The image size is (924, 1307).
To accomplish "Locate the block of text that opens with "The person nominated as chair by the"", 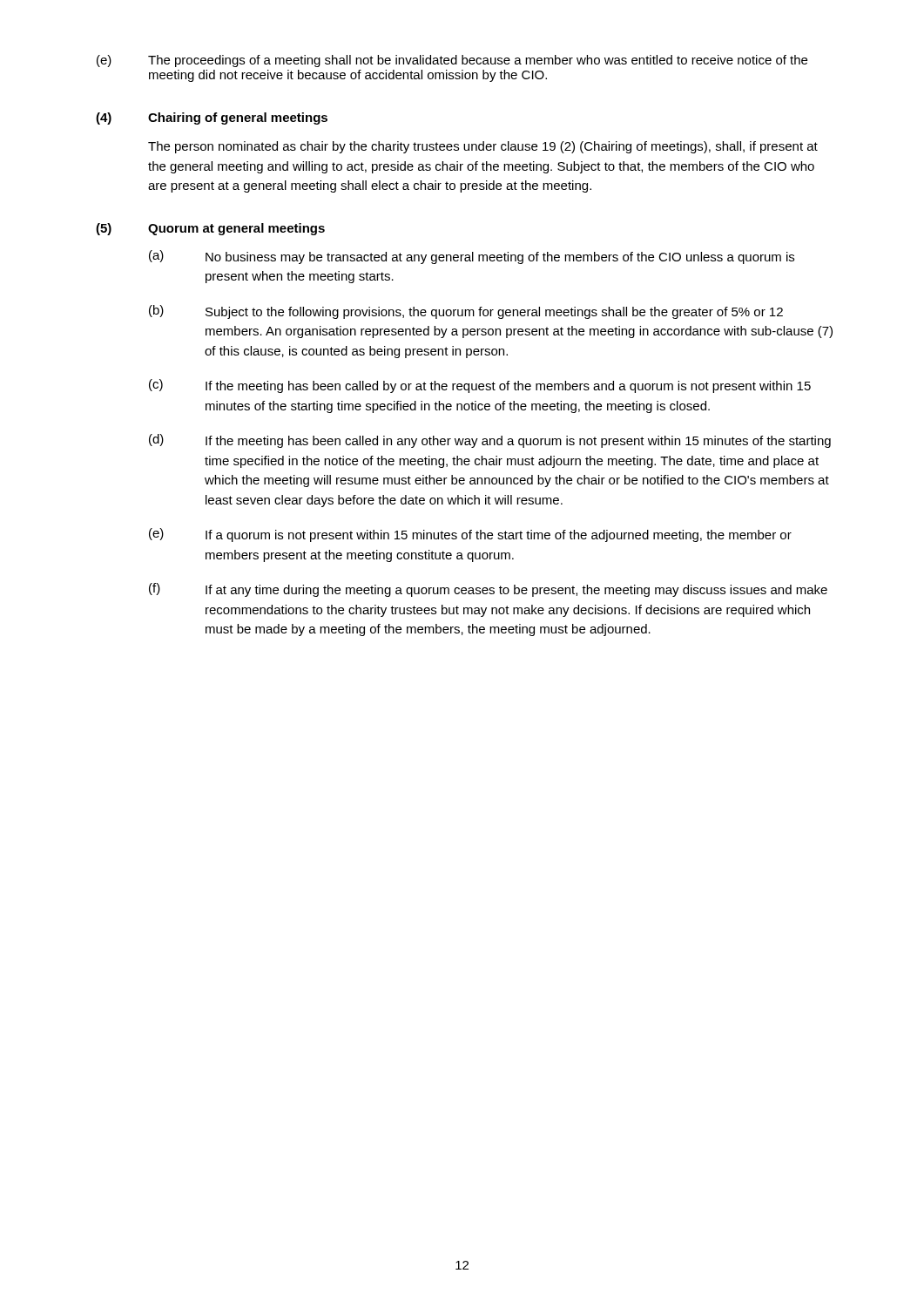I will coord(483,166).
